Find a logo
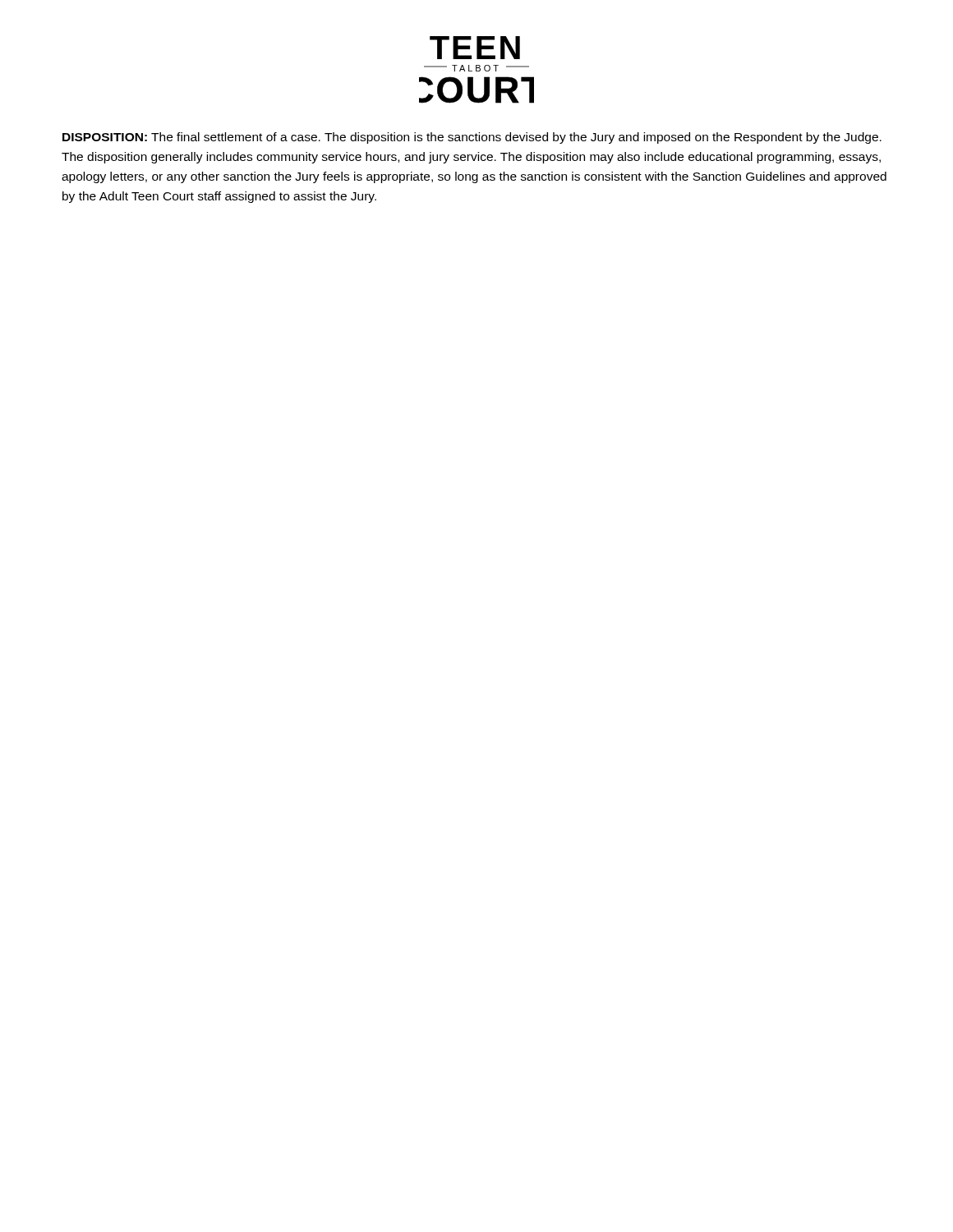 pyautogui.click(x=476, y=71)
